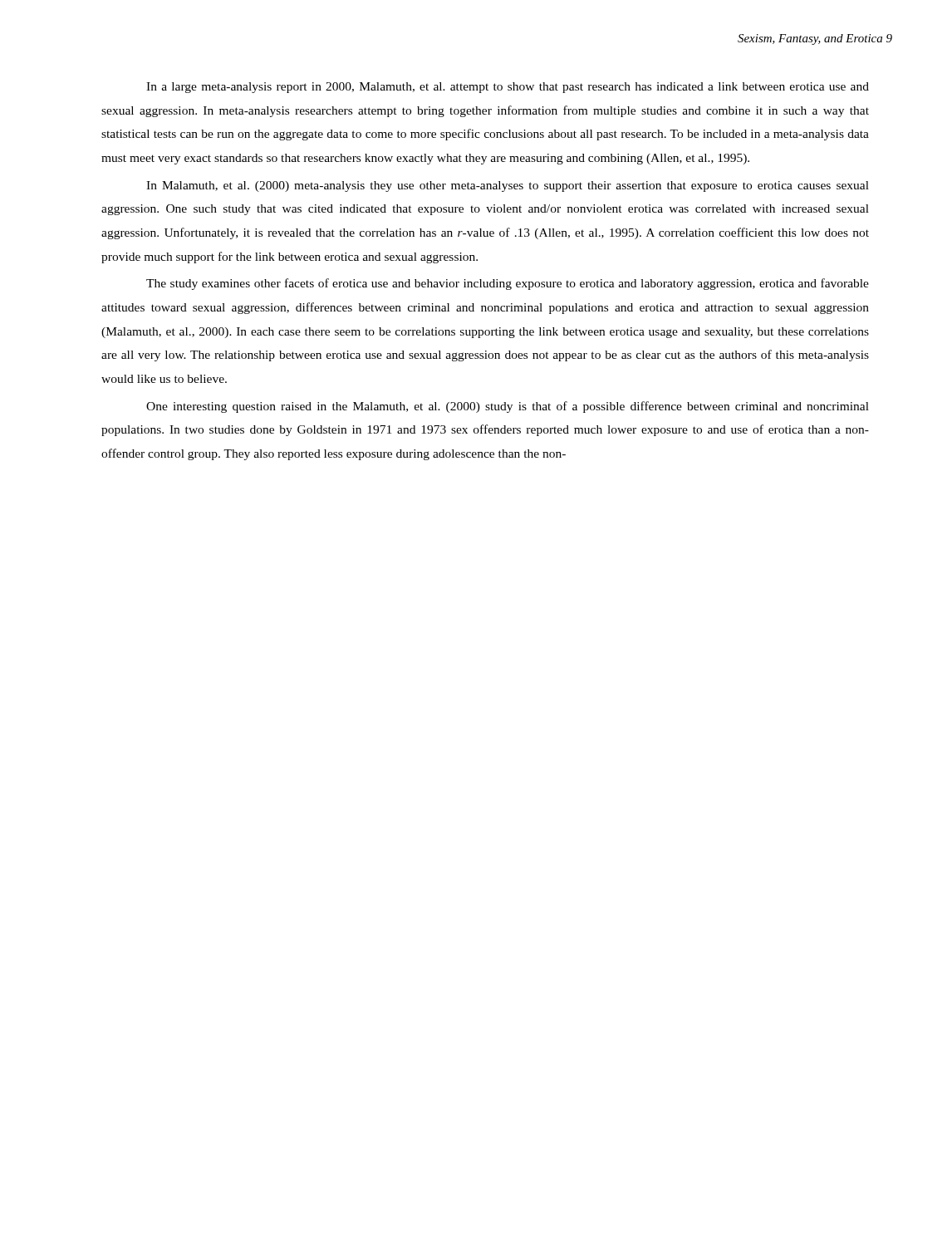Navigate to the text starting "The study examines"
This screenshot has height=1246, width=952.
485,331
